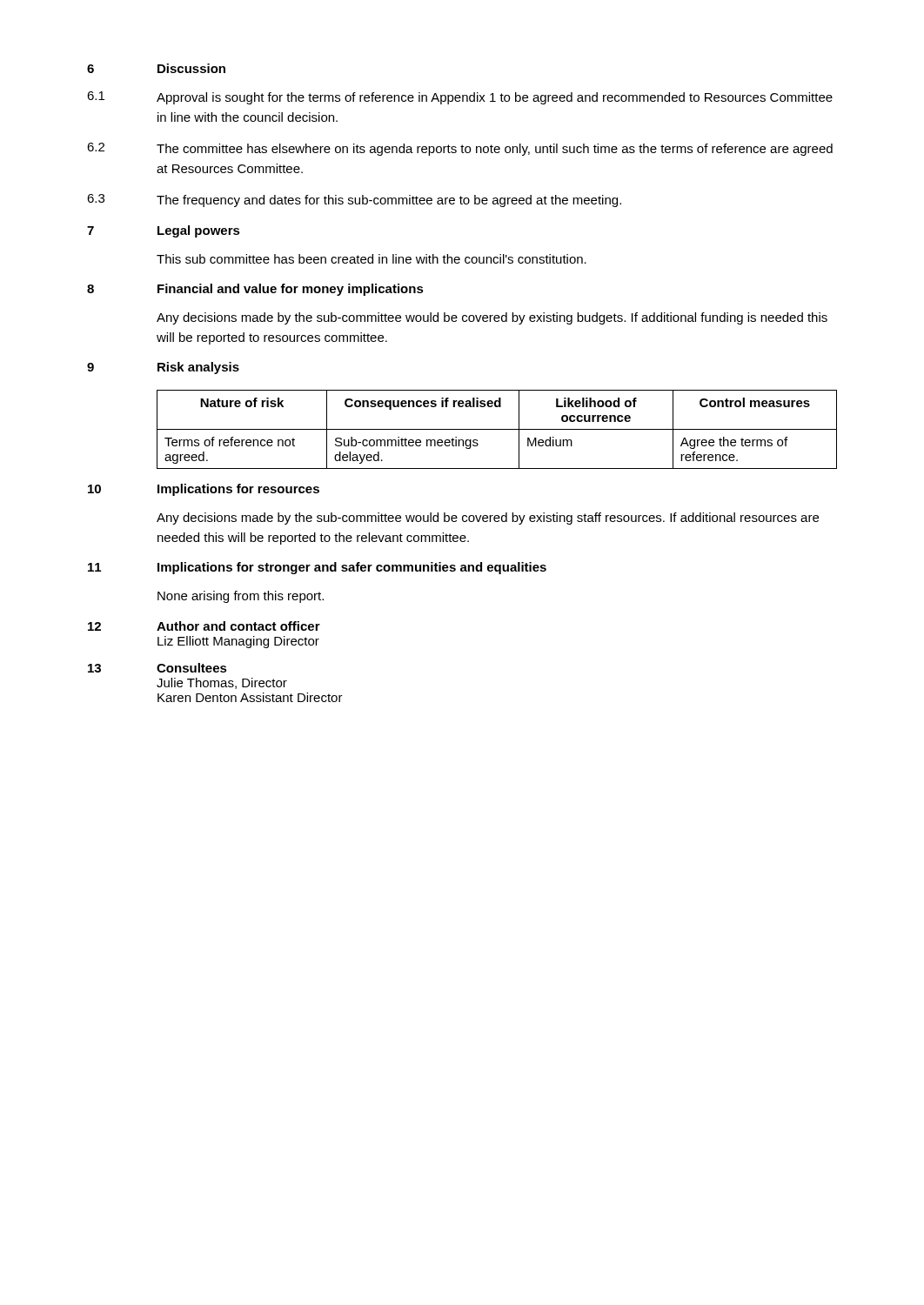Click on the text block that reads "Liz Elliott Managing"
The width and height of the screenshot is (924, 1305).
(x=238, y=640)
